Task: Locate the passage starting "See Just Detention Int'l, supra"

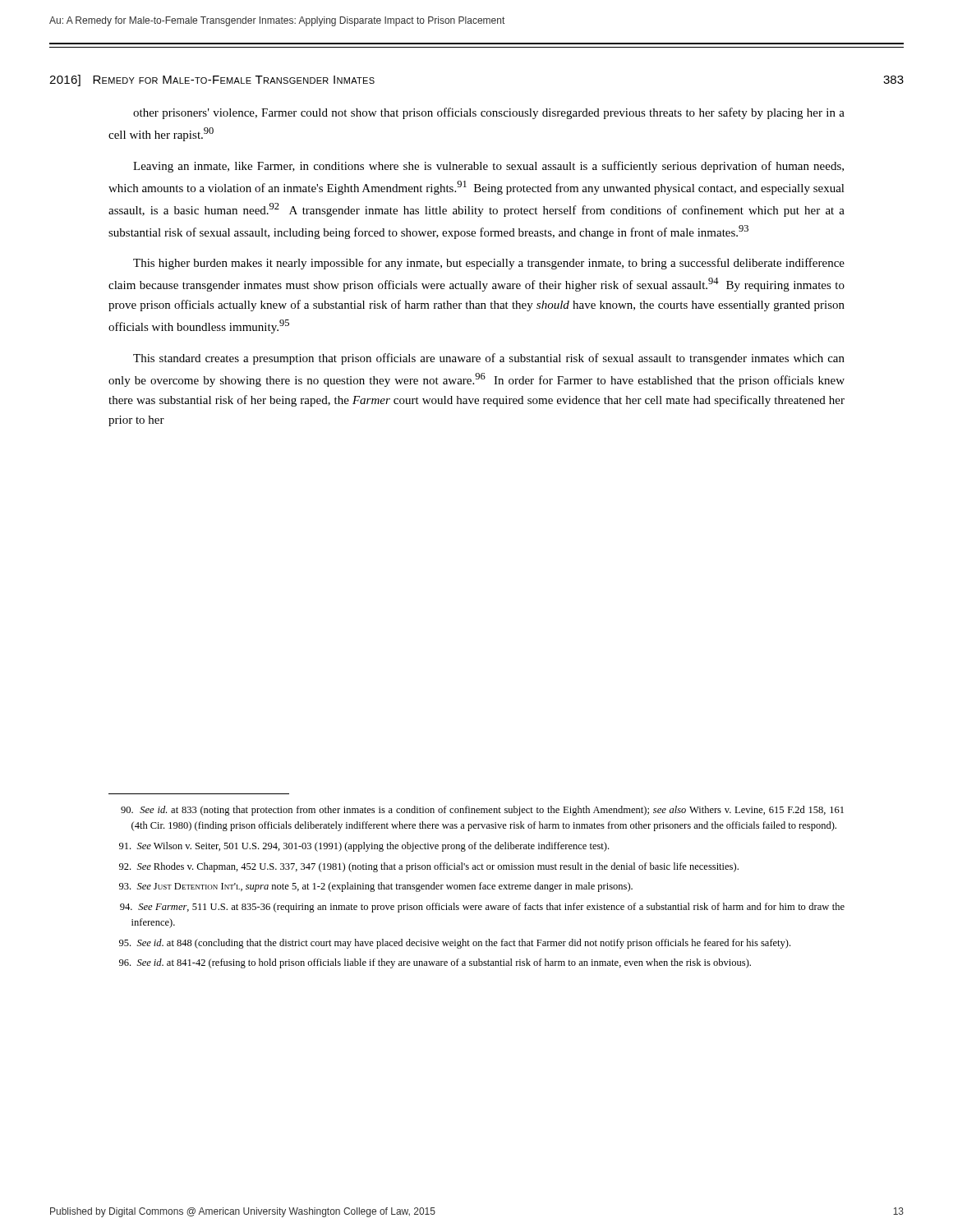Action: (x=371, y=886)
